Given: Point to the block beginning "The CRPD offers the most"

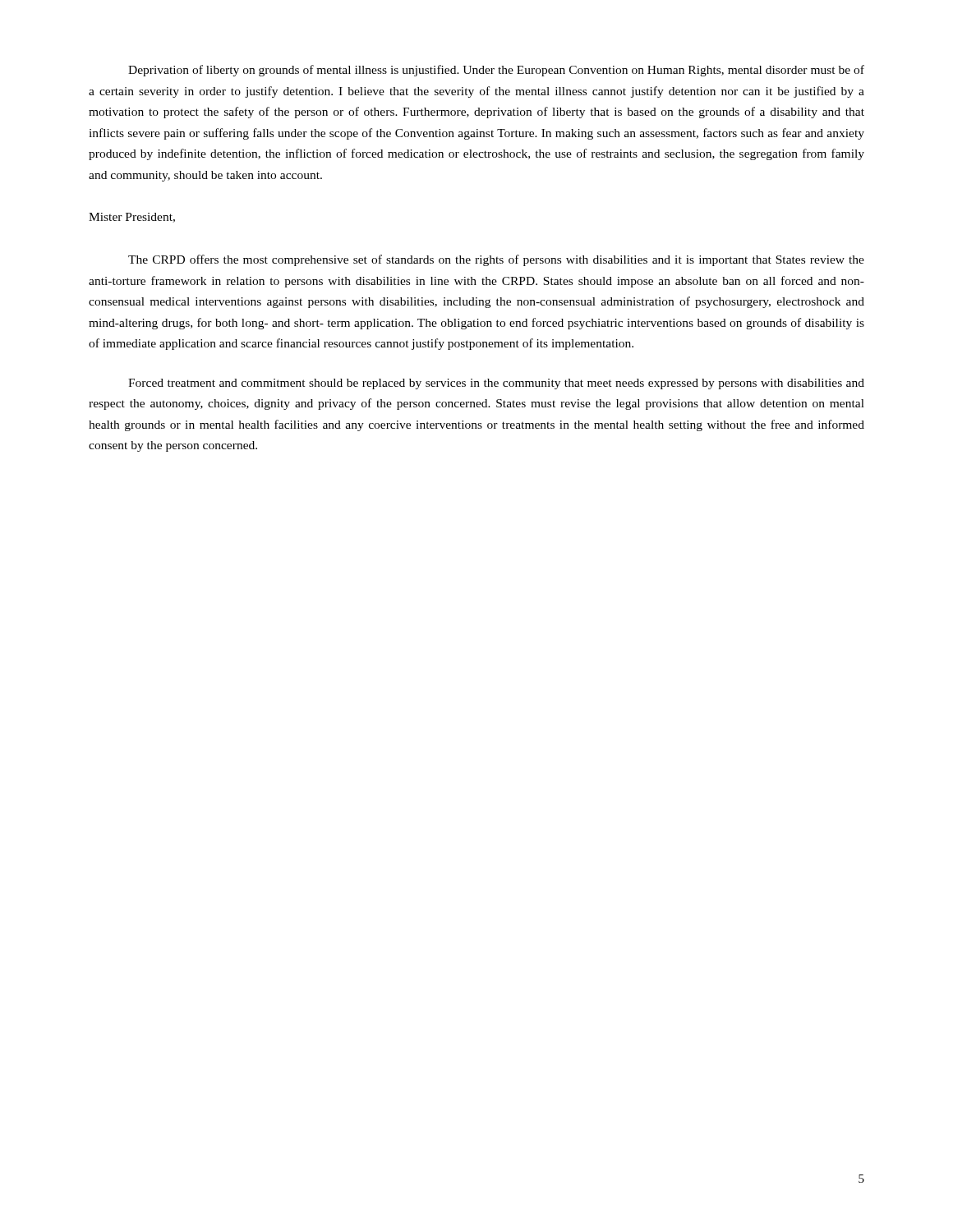Looking at the screenshot, I should pyautogui.click(x=476, y=301).
